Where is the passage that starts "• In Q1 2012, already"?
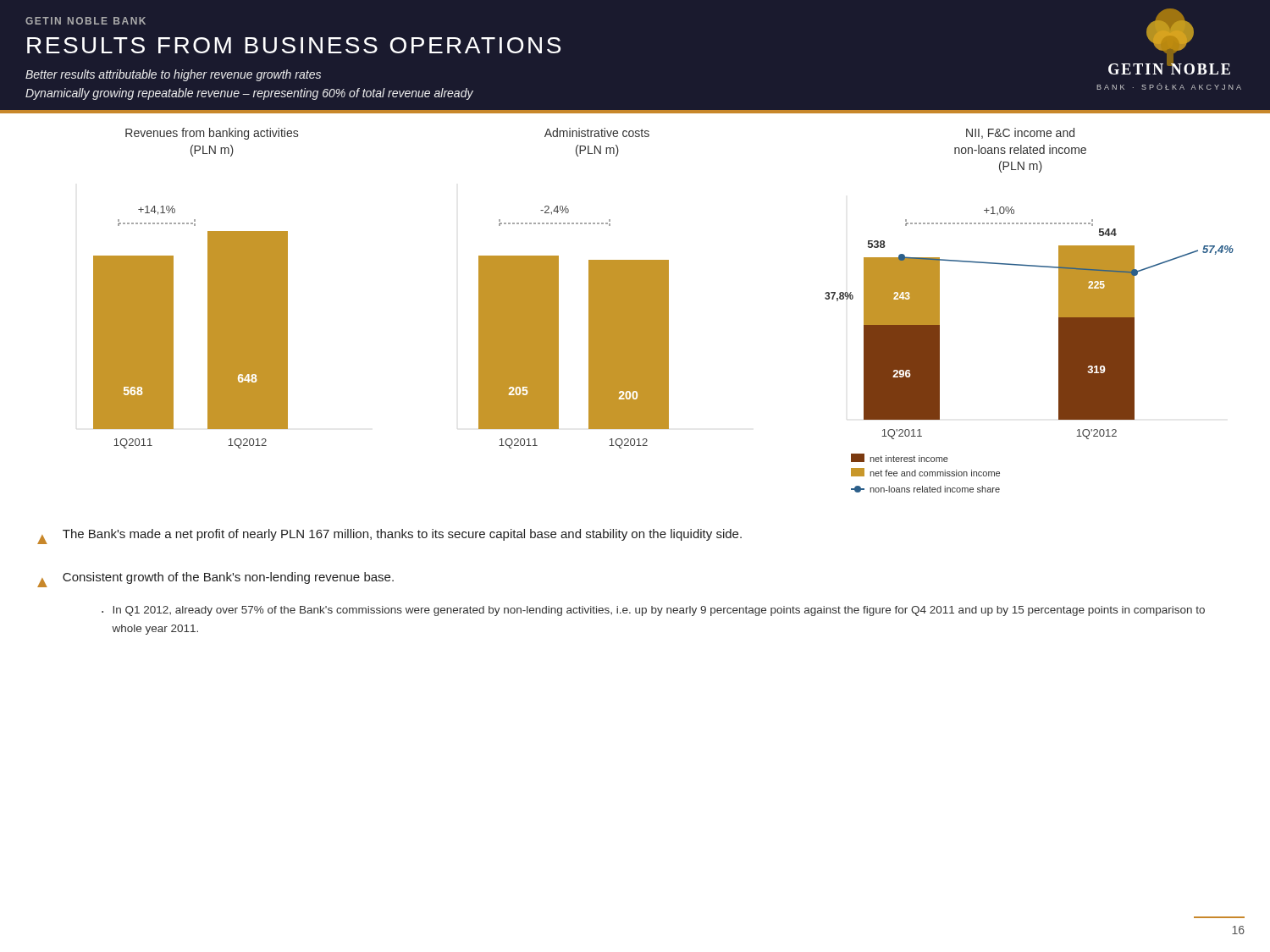This screenshot has width=1270, height=952. pyautogui.click(x=669, y=619)
